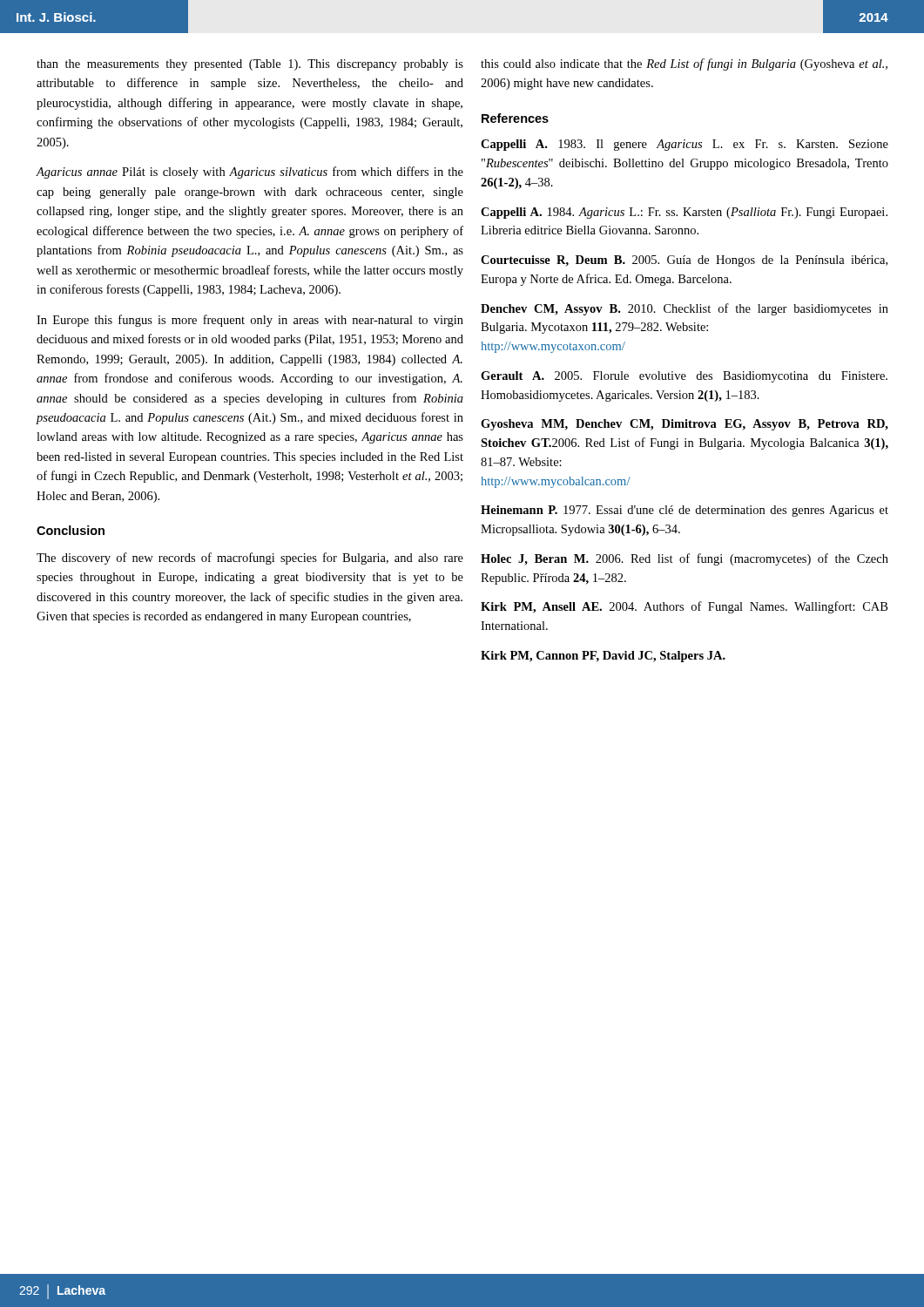The image size is (924, 1307).
Task: Point to the element starting "The discovery of new records of macrofungi species"
Action: tap(250, 587)
